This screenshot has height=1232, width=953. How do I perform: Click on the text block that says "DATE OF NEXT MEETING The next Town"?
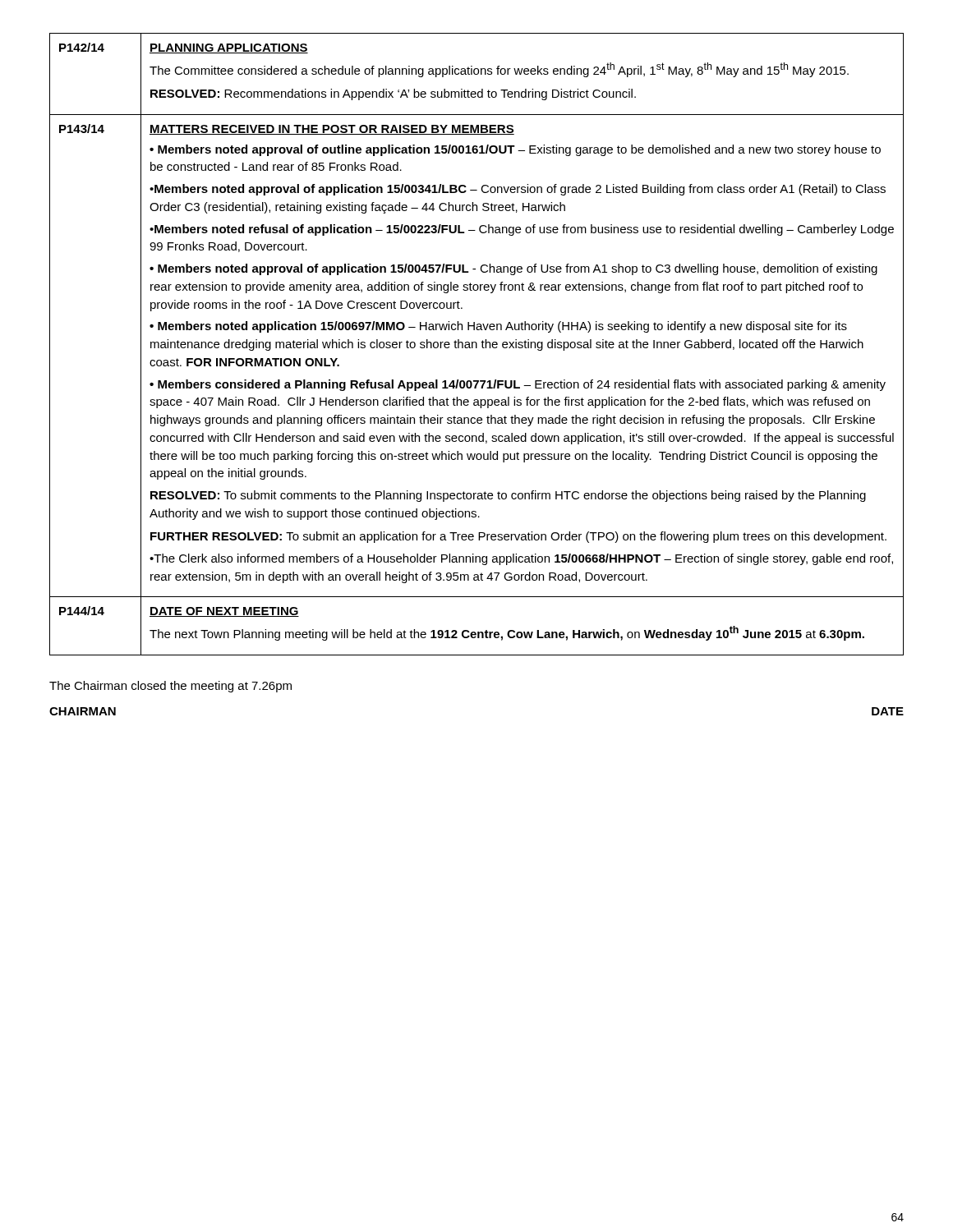point(522,623)
